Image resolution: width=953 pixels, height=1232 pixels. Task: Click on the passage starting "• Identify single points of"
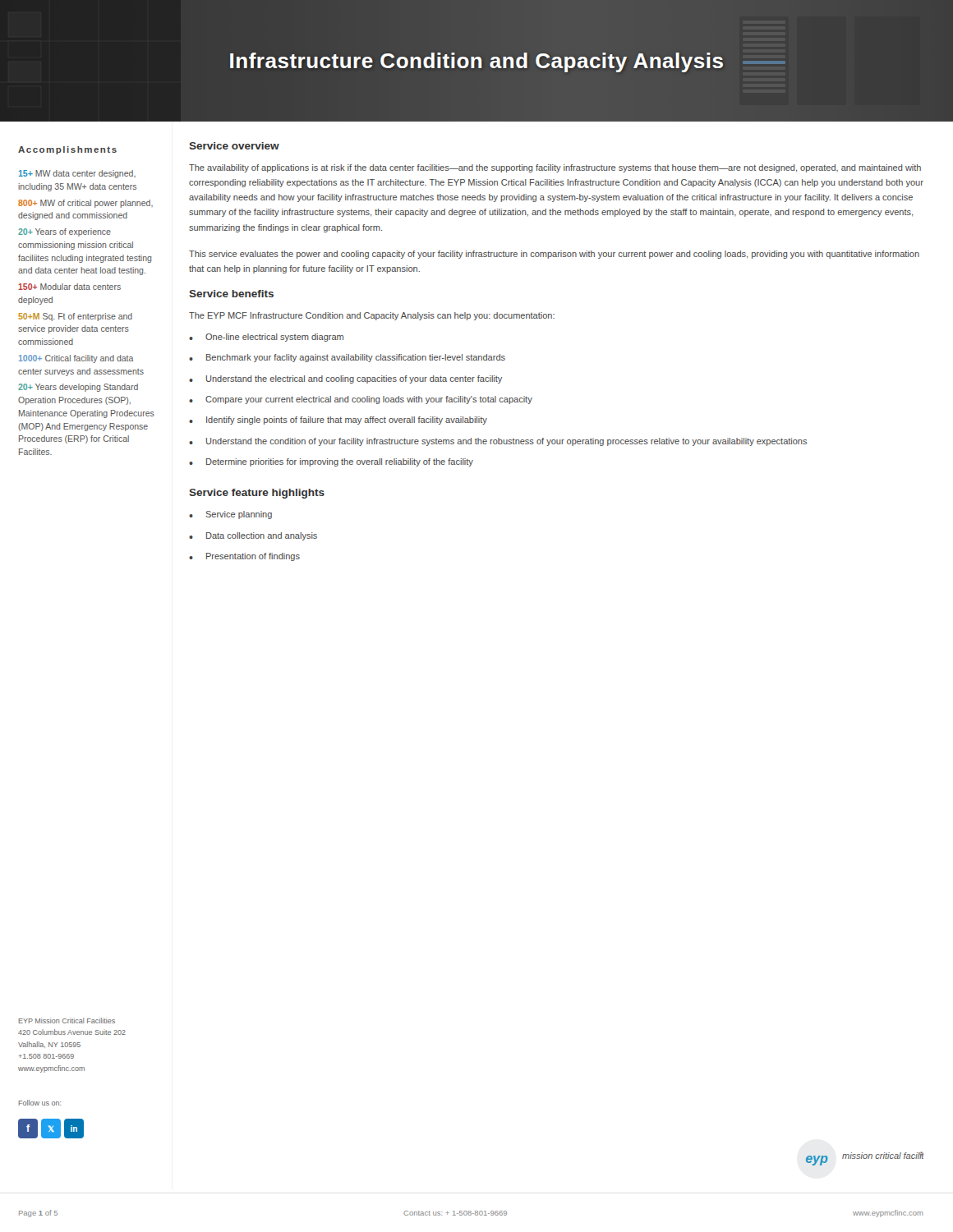click(338, 421)
